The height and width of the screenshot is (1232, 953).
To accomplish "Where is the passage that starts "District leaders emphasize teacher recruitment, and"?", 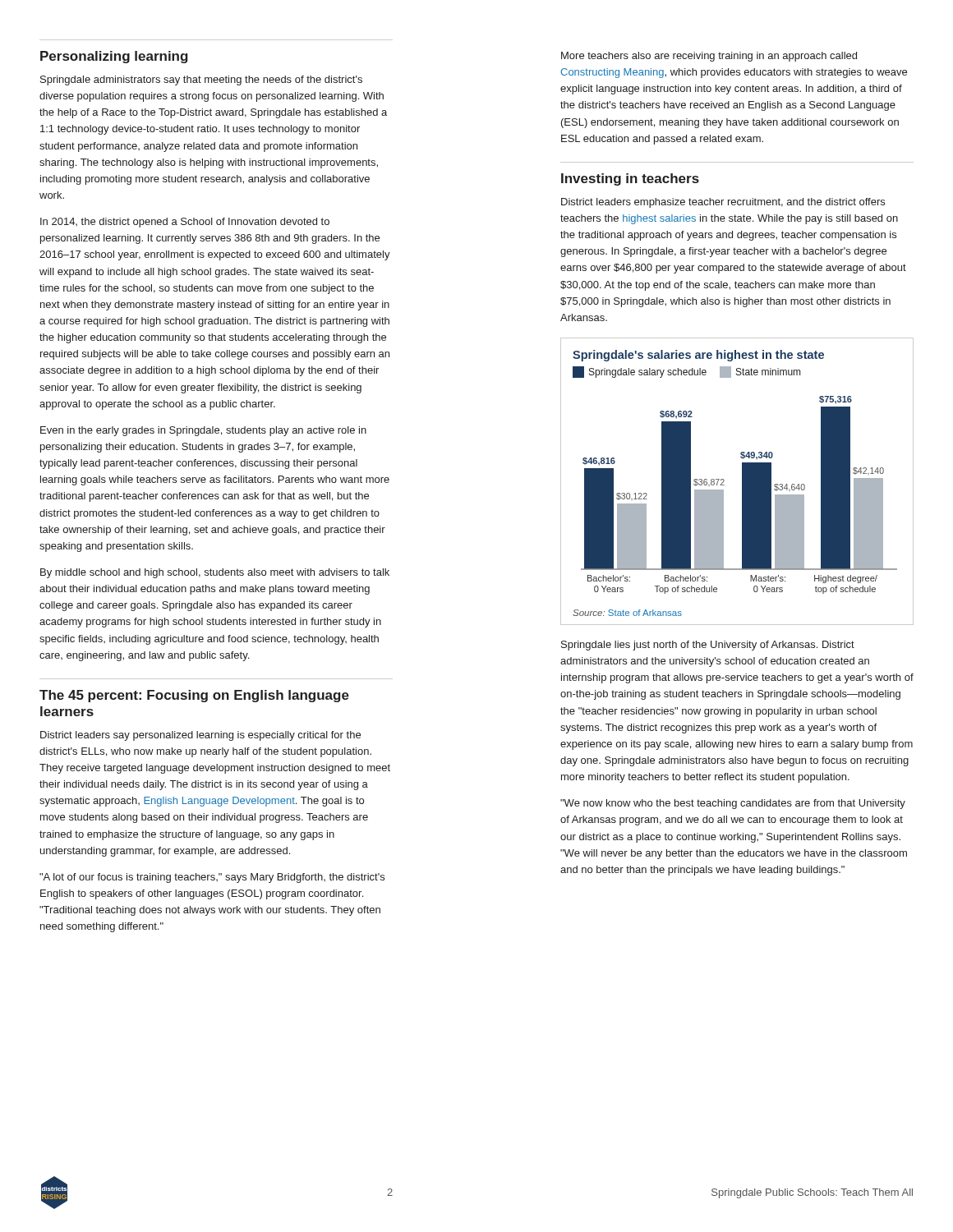I will (x=733, y=259).
